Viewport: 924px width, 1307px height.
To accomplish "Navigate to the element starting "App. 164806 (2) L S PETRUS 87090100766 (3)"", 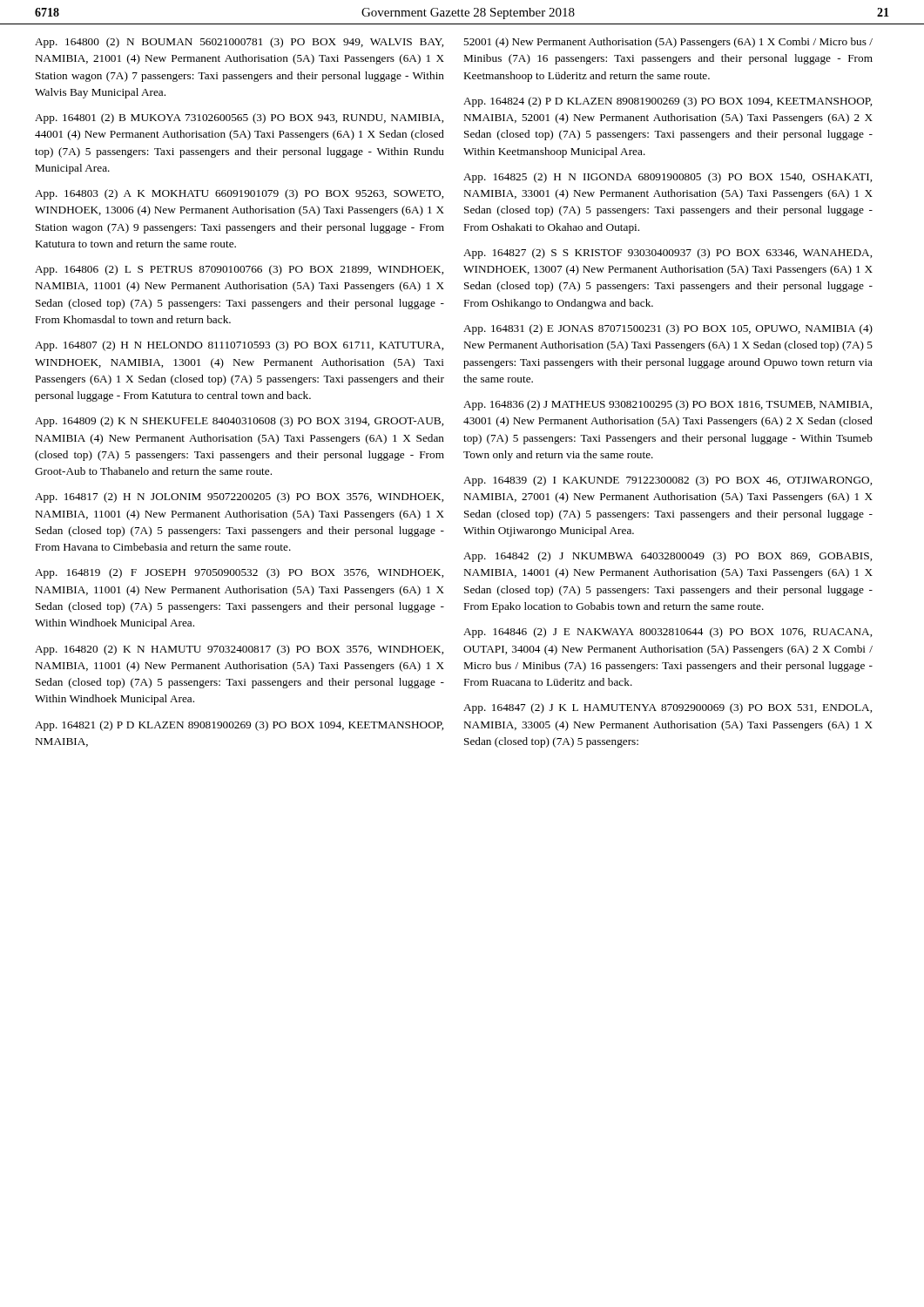I will click(x=240, y=294).
